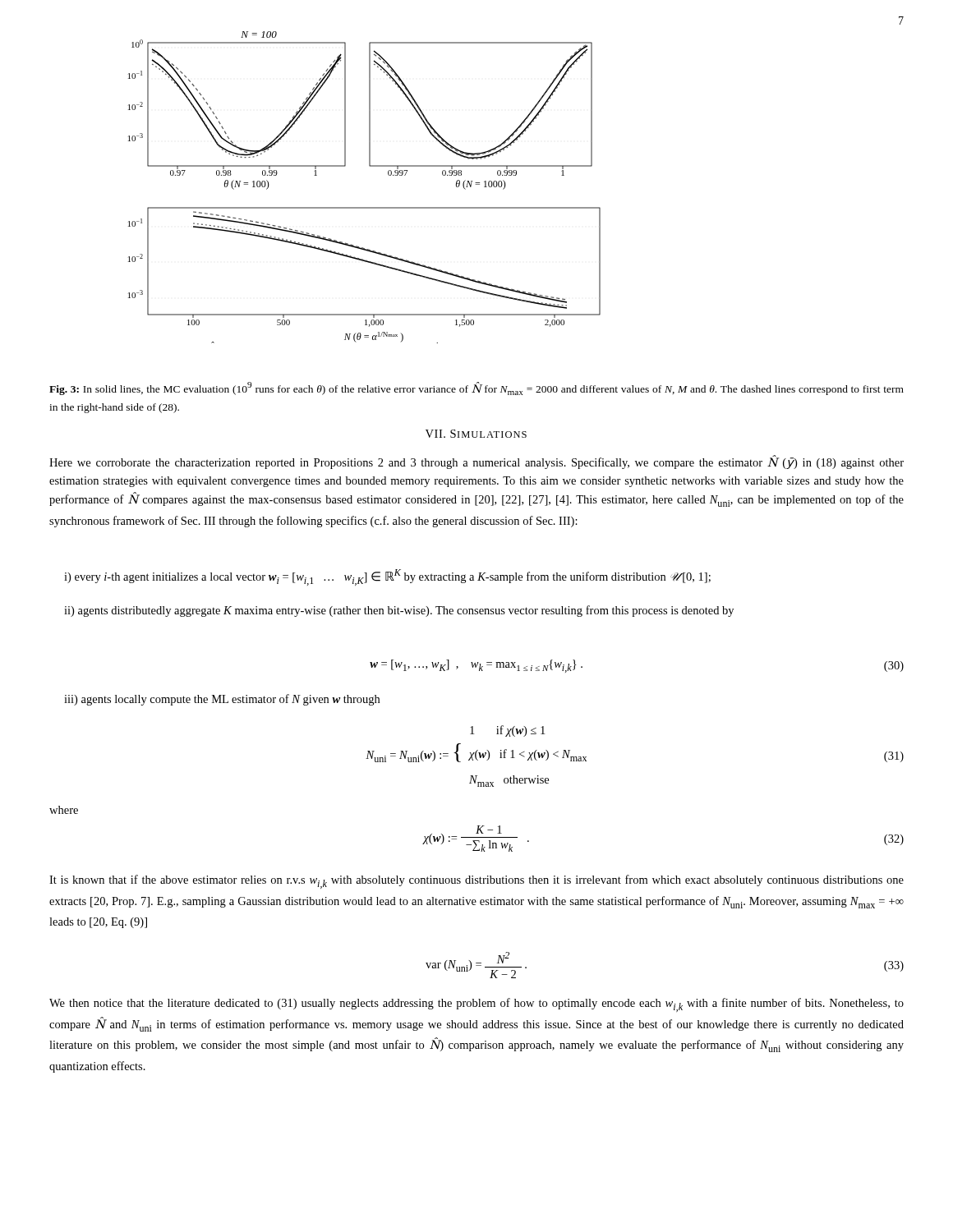Navigate to the region starting "i) every i-th agent"
The width and height of the screenshot is (953, 1232).
[388, 576]
